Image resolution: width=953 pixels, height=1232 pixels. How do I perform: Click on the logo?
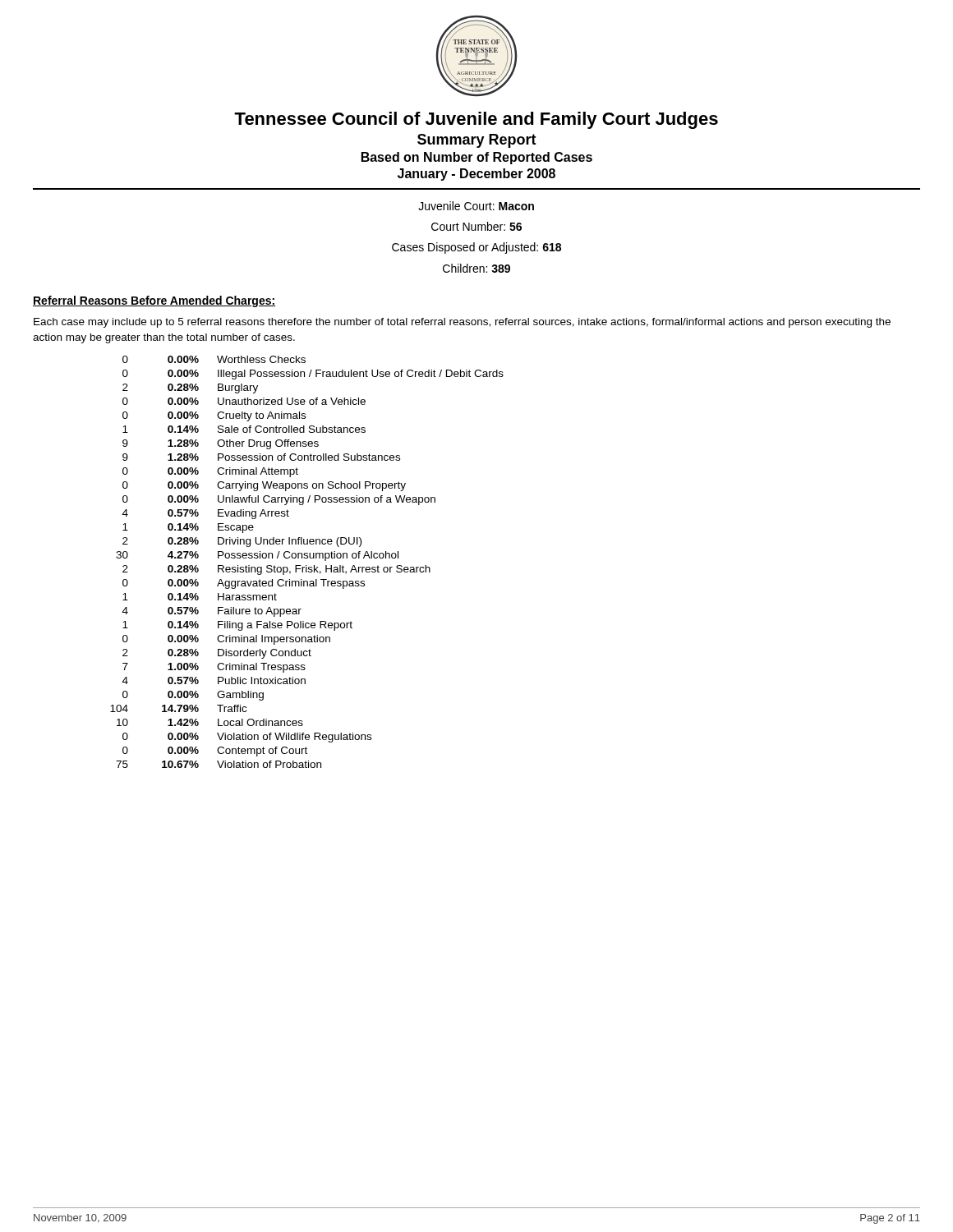click(476, 54)
